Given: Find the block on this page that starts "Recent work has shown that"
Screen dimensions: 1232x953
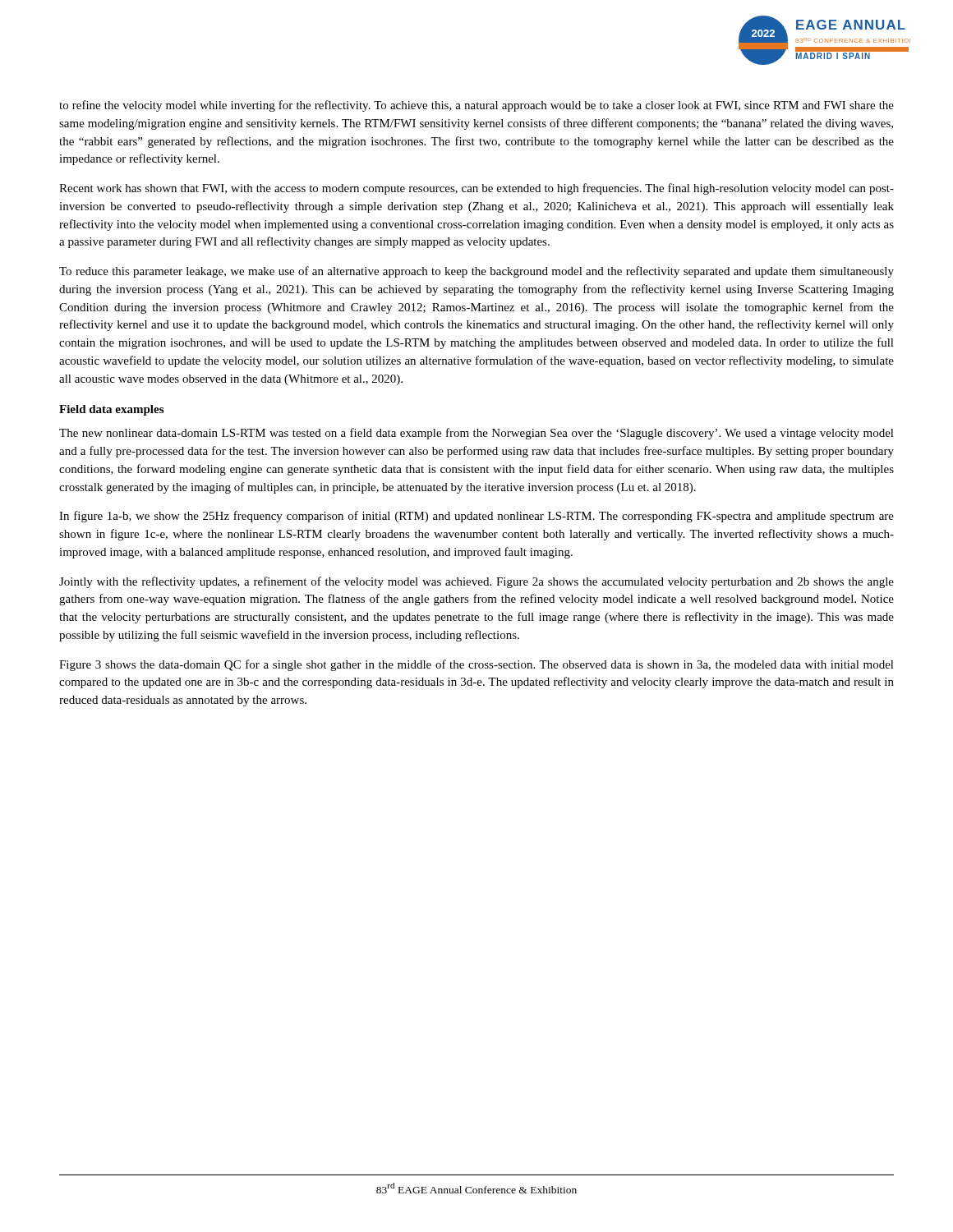Looking at the screenshot, I should [x=476, y=215].
